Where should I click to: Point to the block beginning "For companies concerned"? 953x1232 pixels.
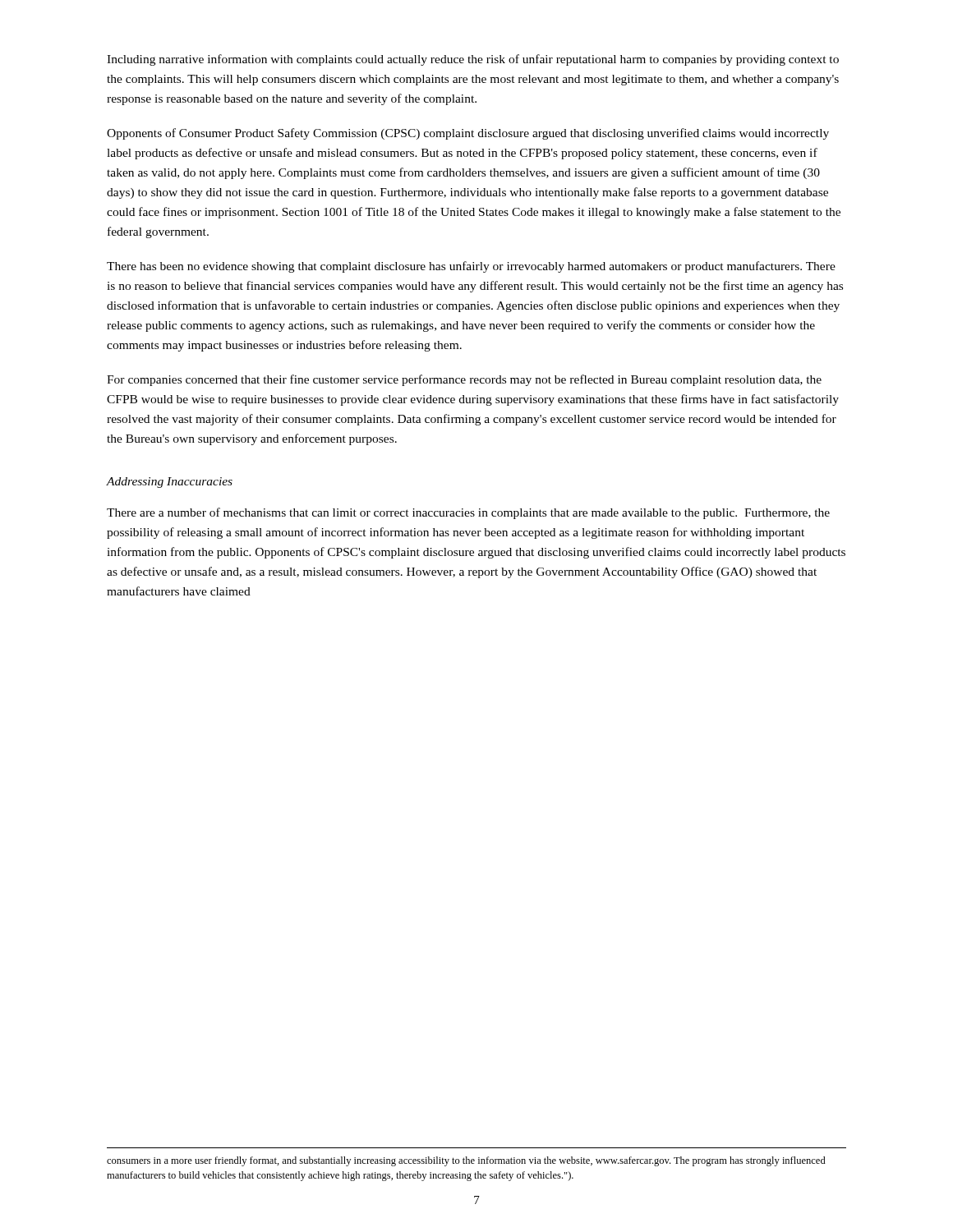[x=473, y=409]
